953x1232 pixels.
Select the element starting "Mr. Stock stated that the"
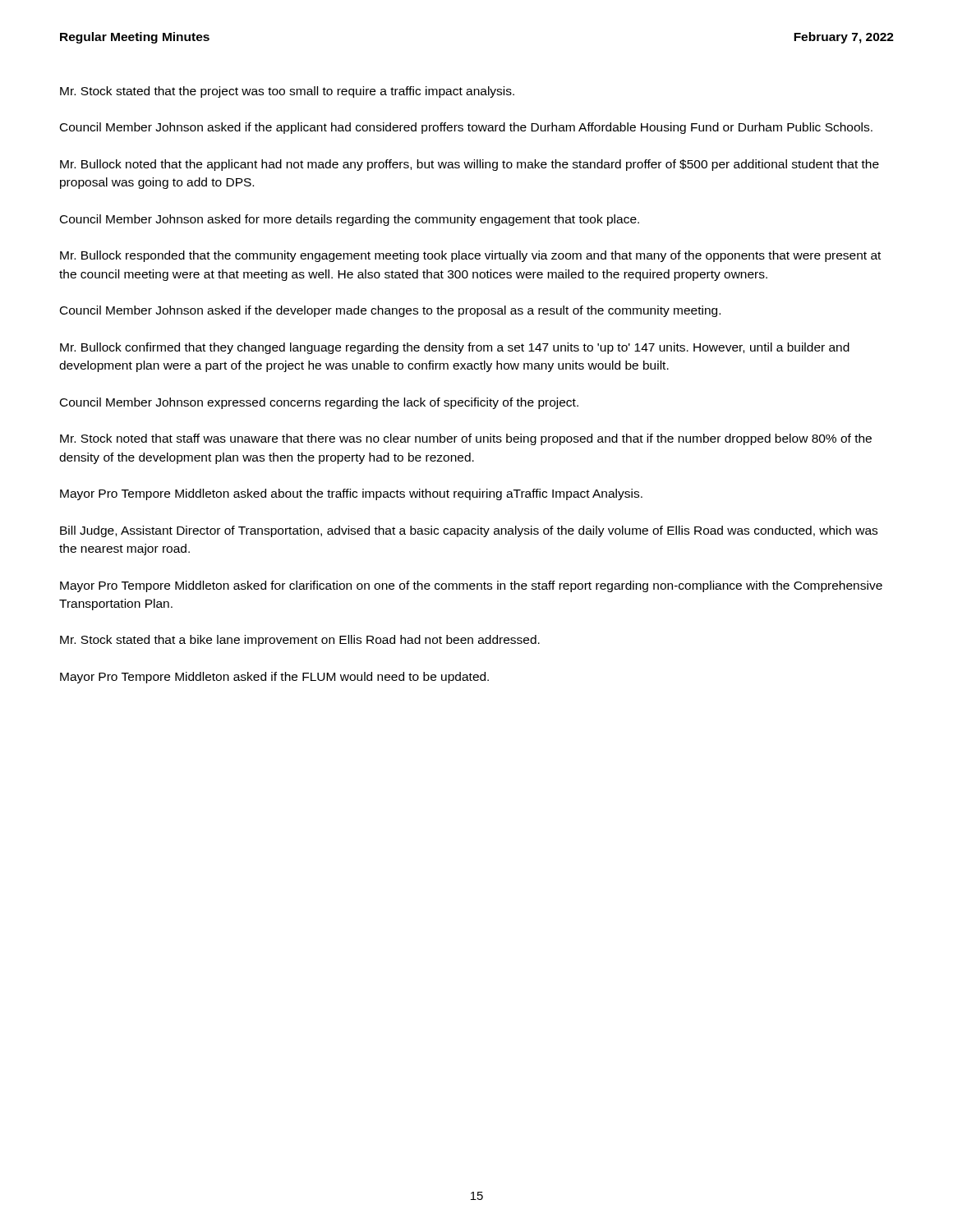[287, 91]
